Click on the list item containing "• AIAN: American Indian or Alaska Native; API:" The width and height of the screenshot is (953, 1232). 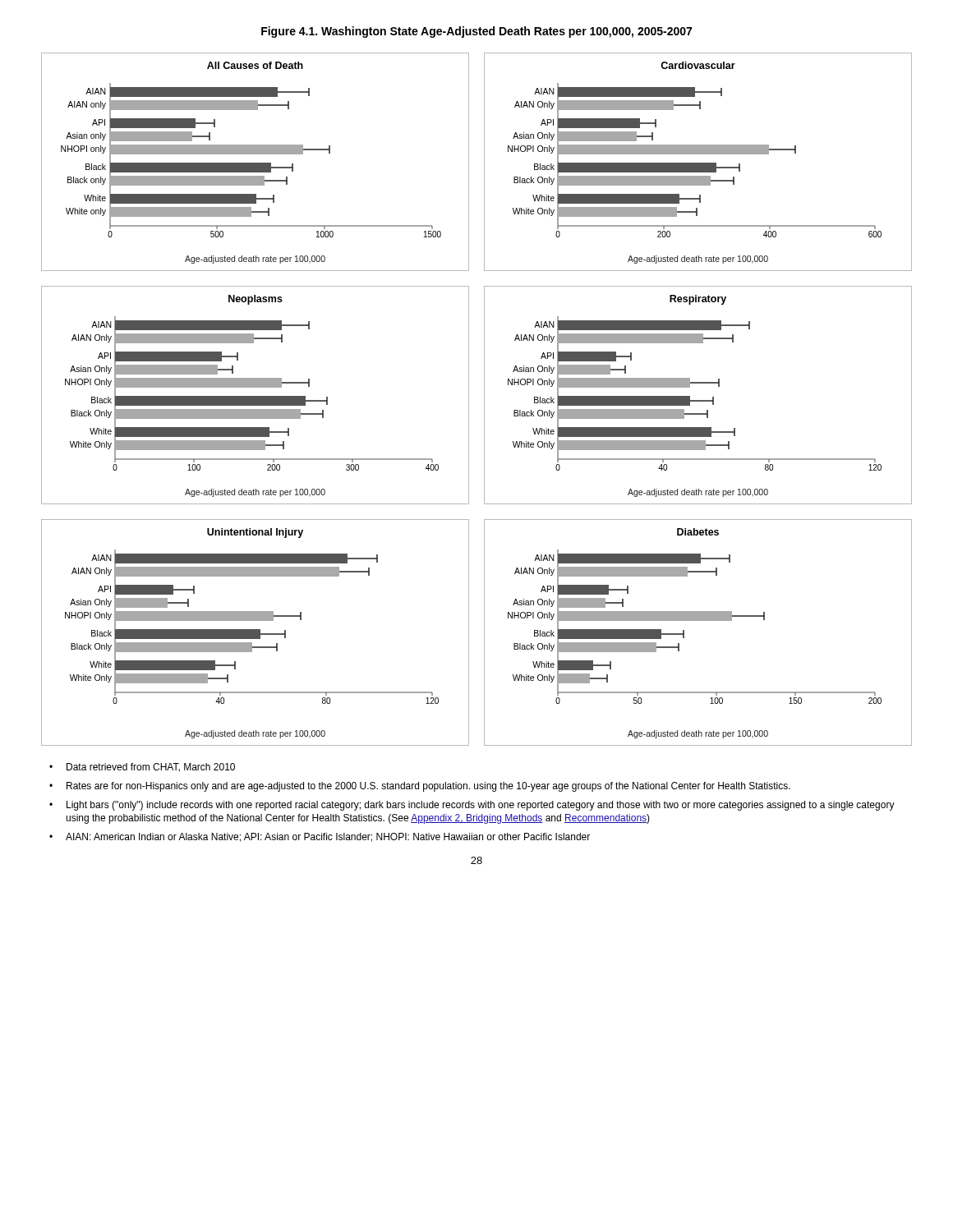320,837
